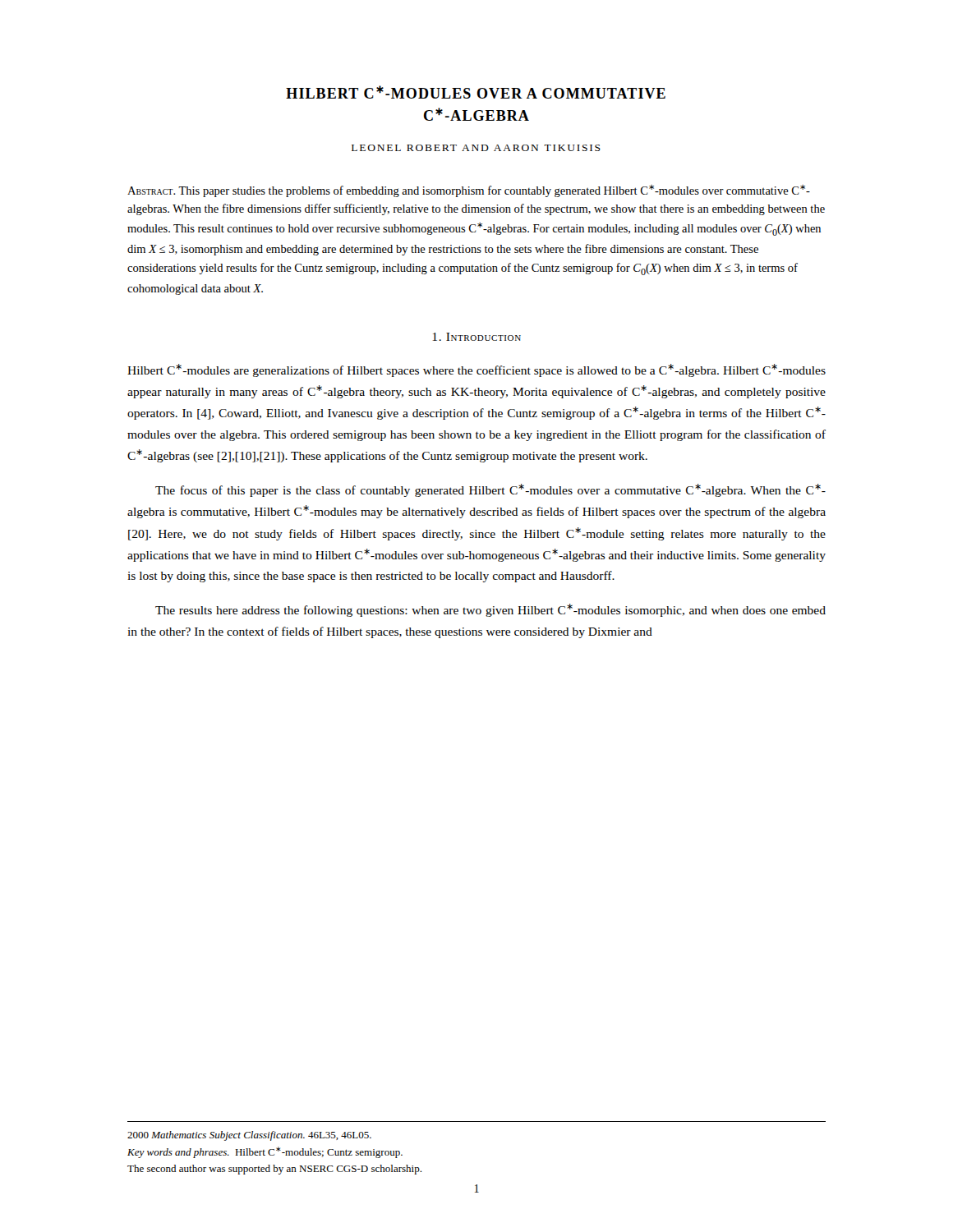Click on the text starting "The focus of this paper is the"
This screenshot has width=953, height=1232.
[476, 532]
